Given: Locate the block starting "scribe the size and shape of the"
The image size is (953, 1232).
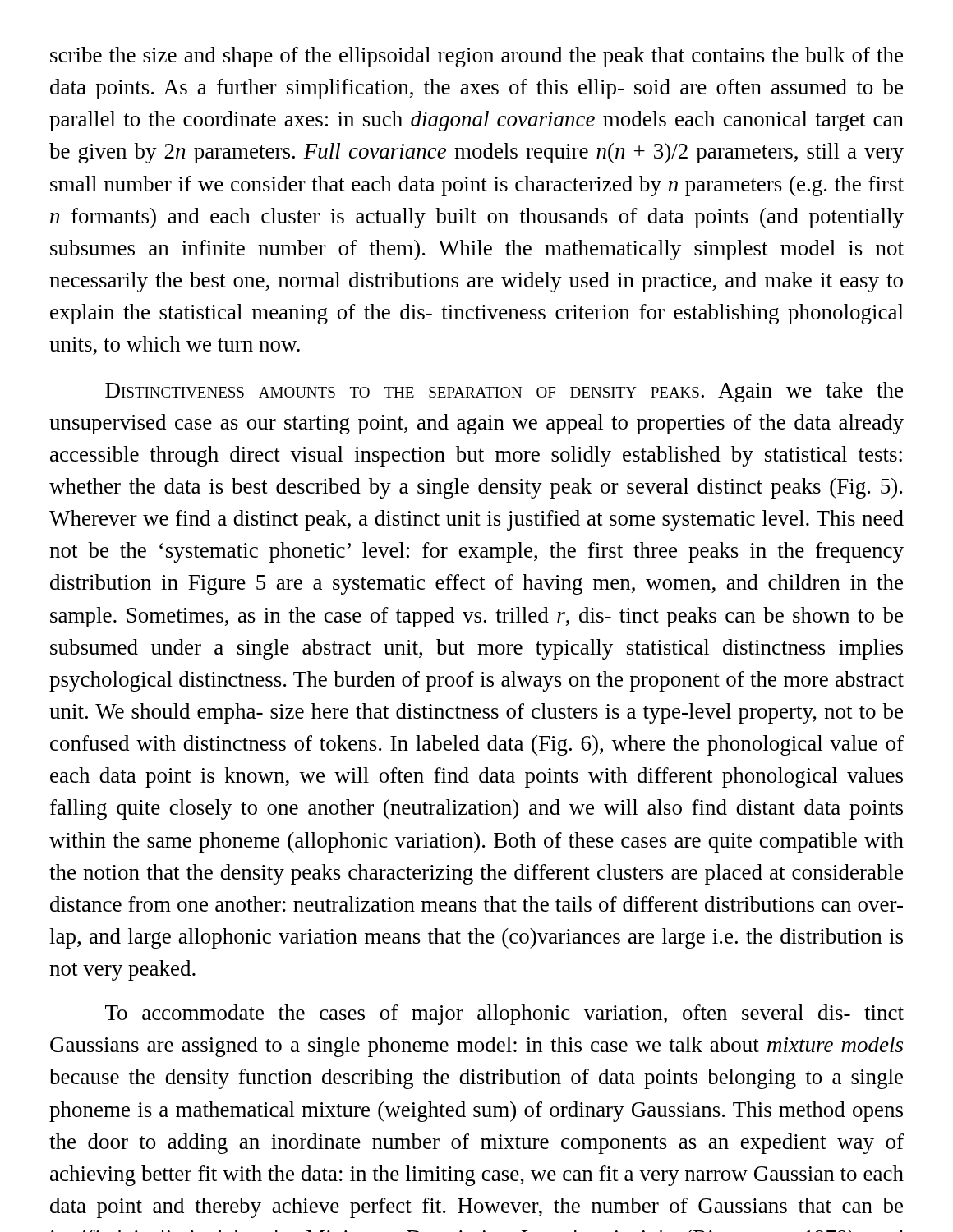Looking at the screenshot, I should pos(476,200).
